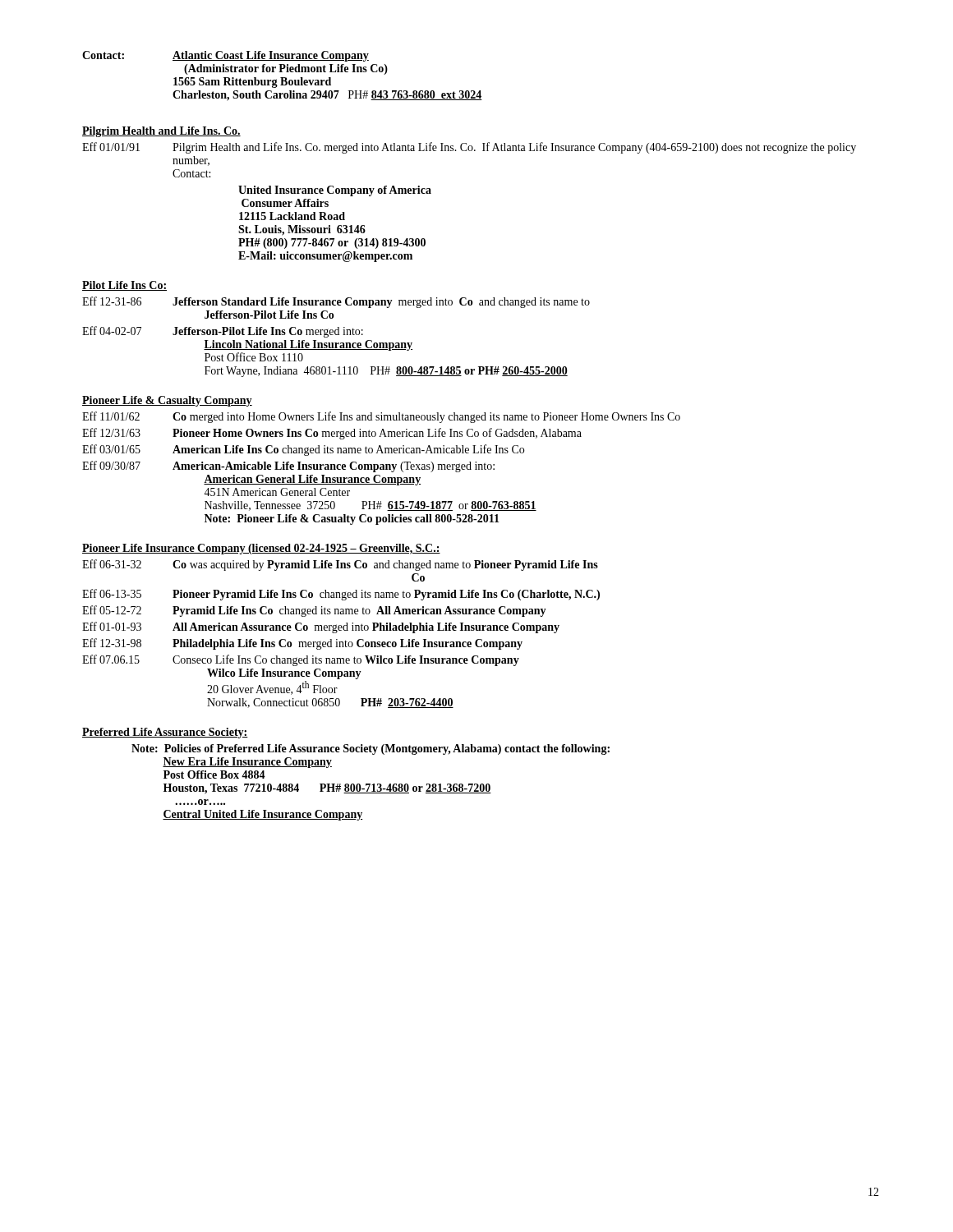Select the text block starting "Eff 11/01/62 Co merged into Home"
The image size is (953, 1232).
click(x=481, y=468)
